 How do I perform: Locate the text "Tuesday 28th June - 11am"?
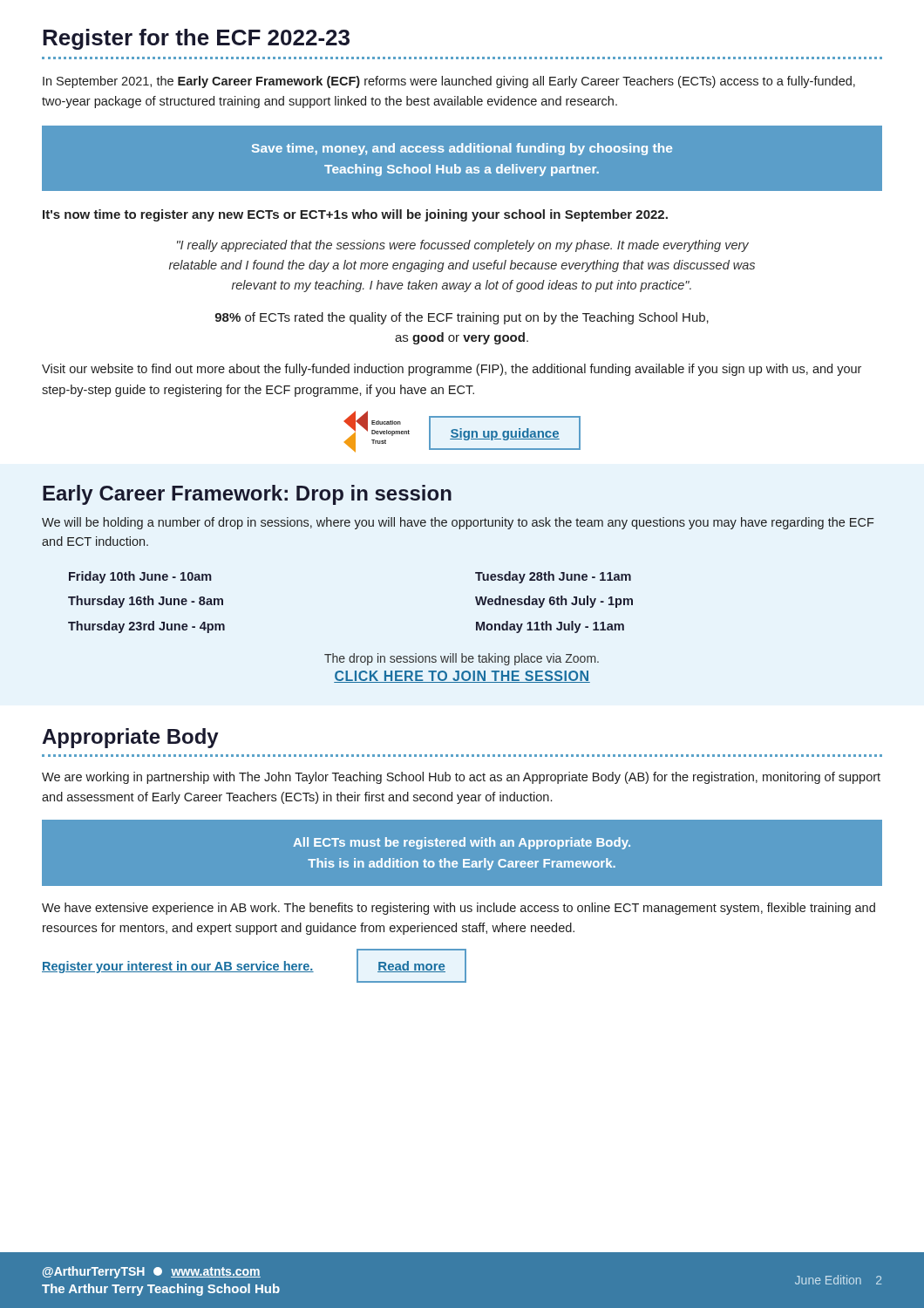pyautogui.click(x=553, y=576)
